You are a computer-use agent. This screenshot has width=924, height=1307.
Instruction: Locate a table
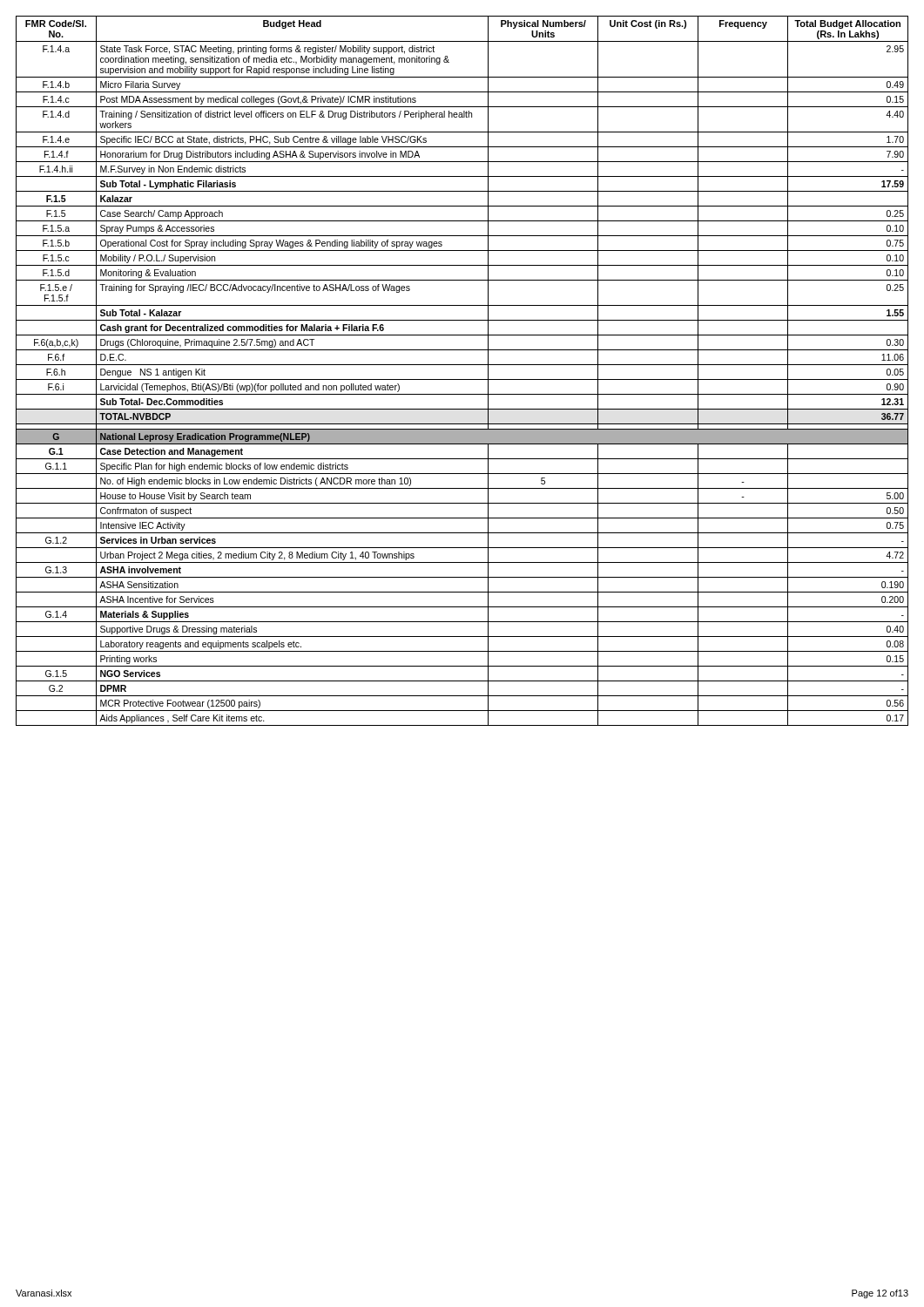click(462, 371)
